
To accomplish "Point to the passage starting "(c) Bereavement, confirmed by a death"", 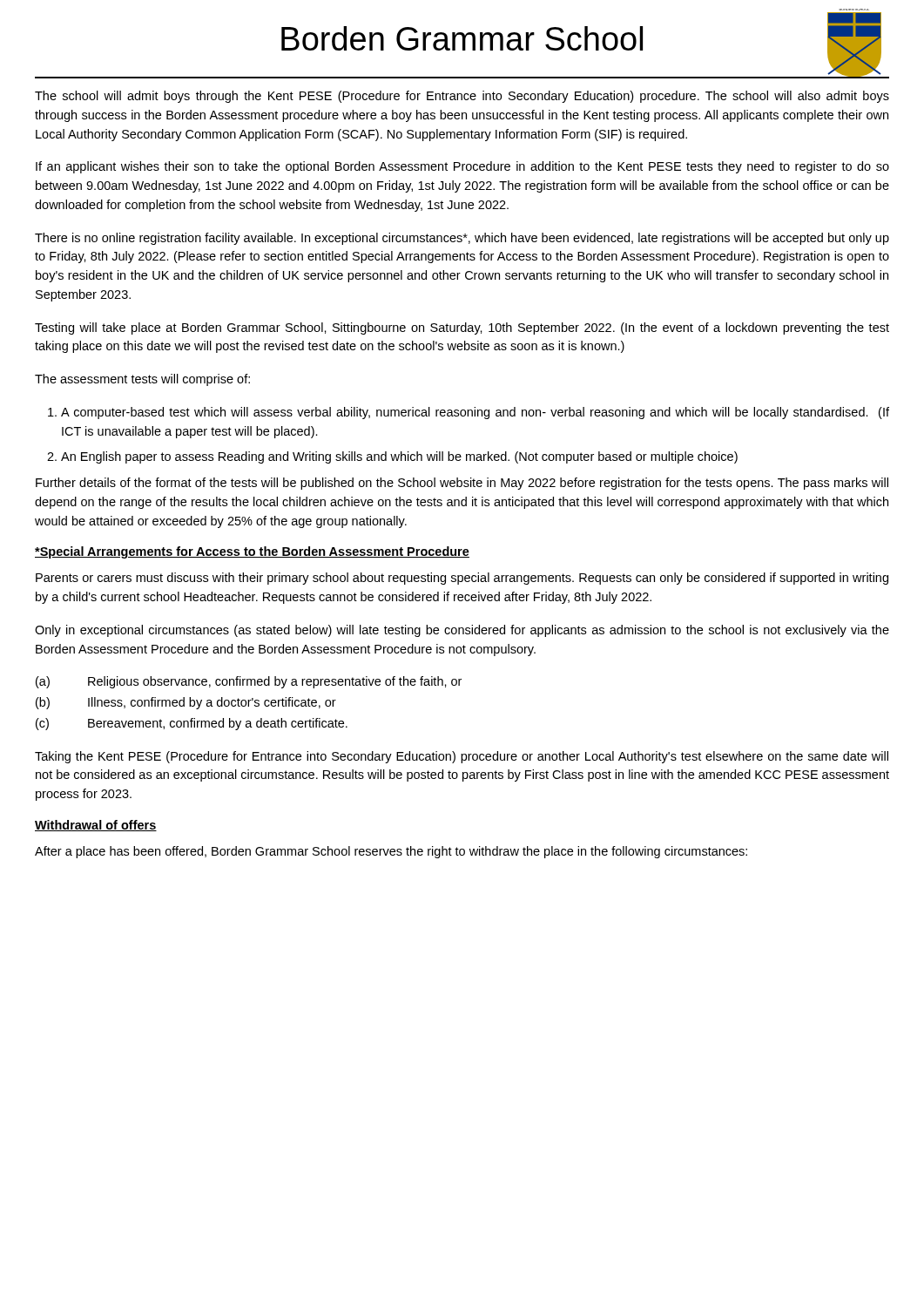I will 192,724.
